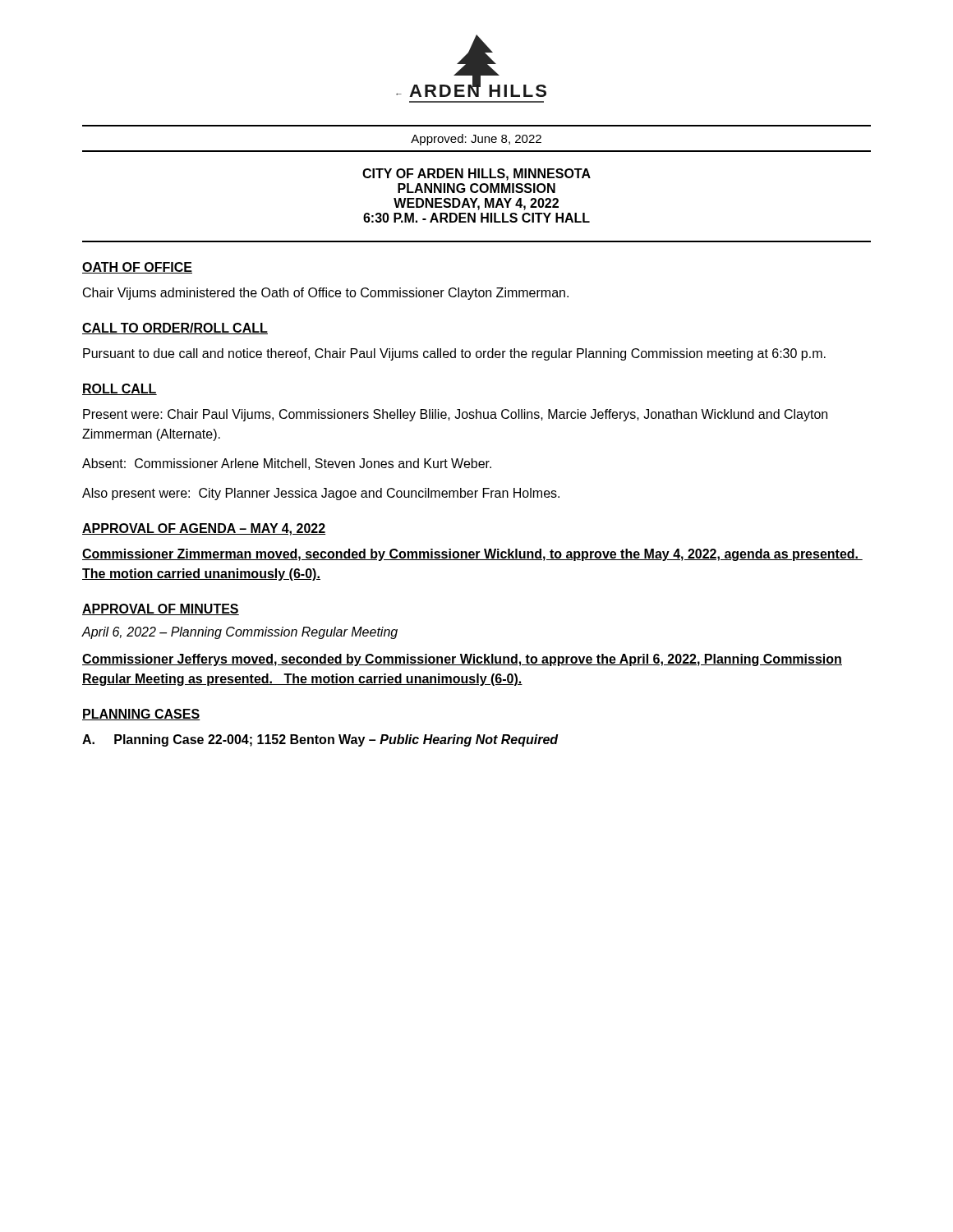Locate the text "APPROVAL OF AGENDA – MAY 4, 2022"

pyautogui.click(x=204, y=529)
